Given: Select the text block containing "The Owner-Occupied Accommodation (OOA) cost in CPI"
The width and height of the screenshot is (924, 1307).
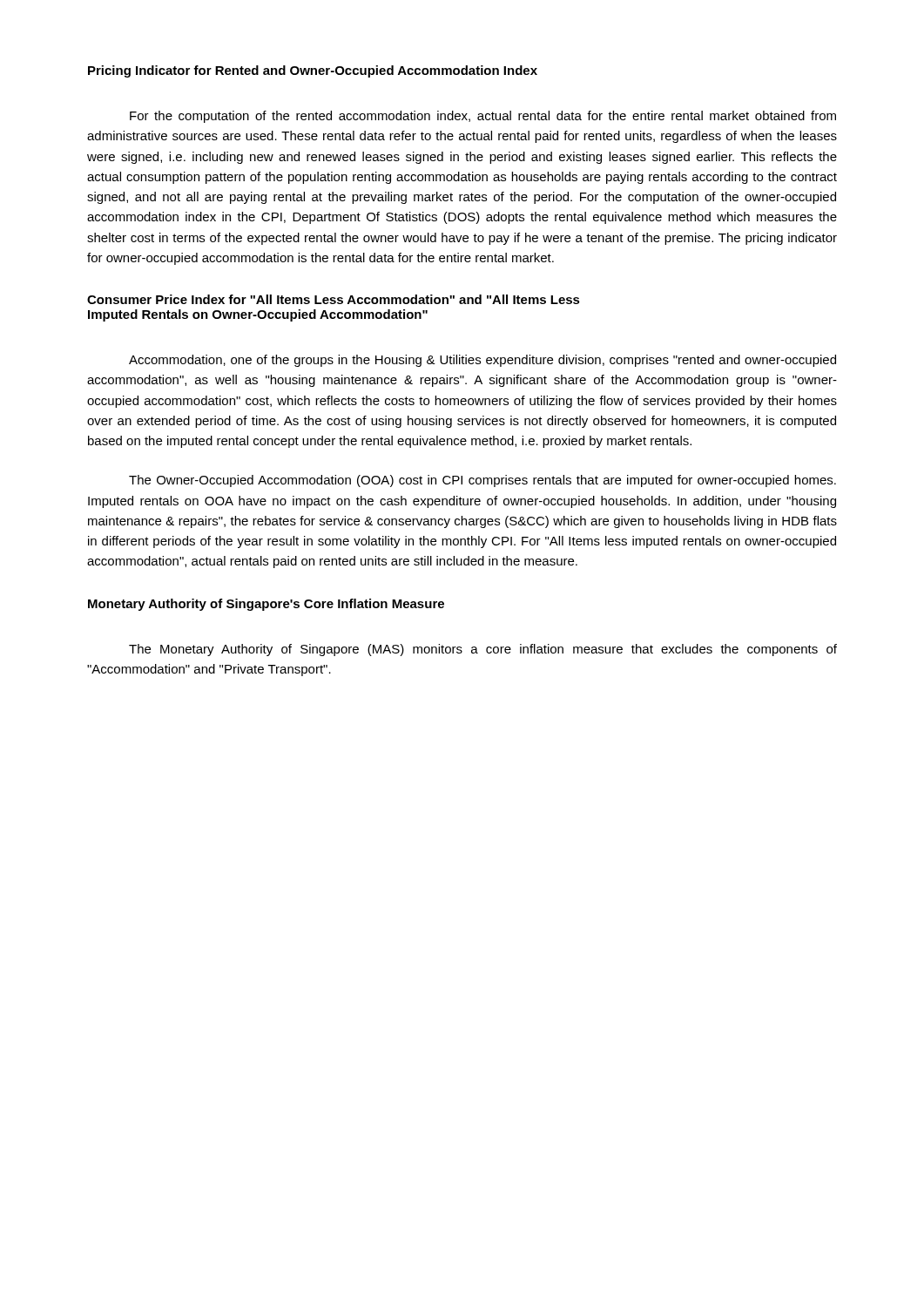Looking at the screenshot, I should point(462,520).
